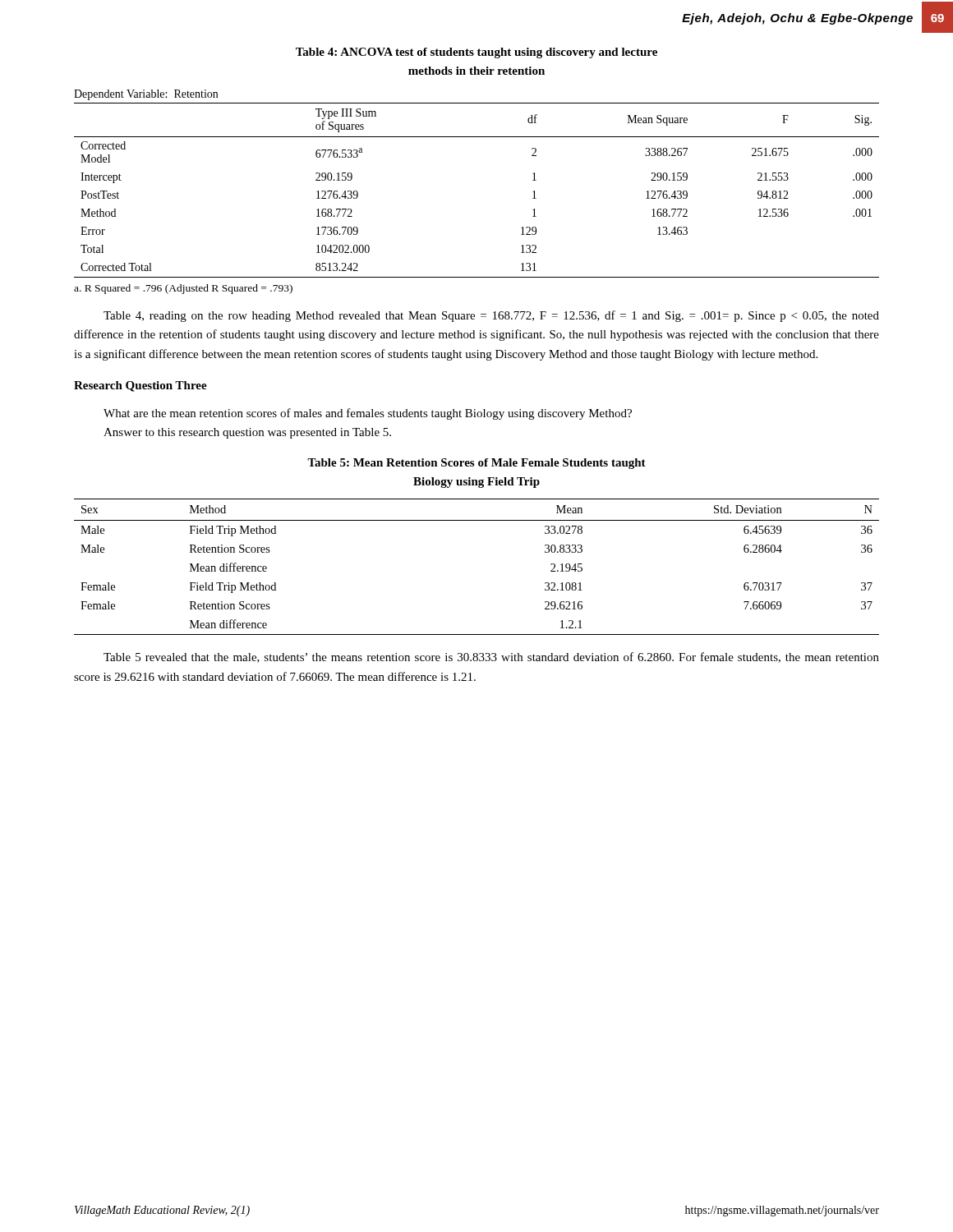
Task: Find the block on this page that starts "Table 5 revealed that"
Action: (476, 667)
